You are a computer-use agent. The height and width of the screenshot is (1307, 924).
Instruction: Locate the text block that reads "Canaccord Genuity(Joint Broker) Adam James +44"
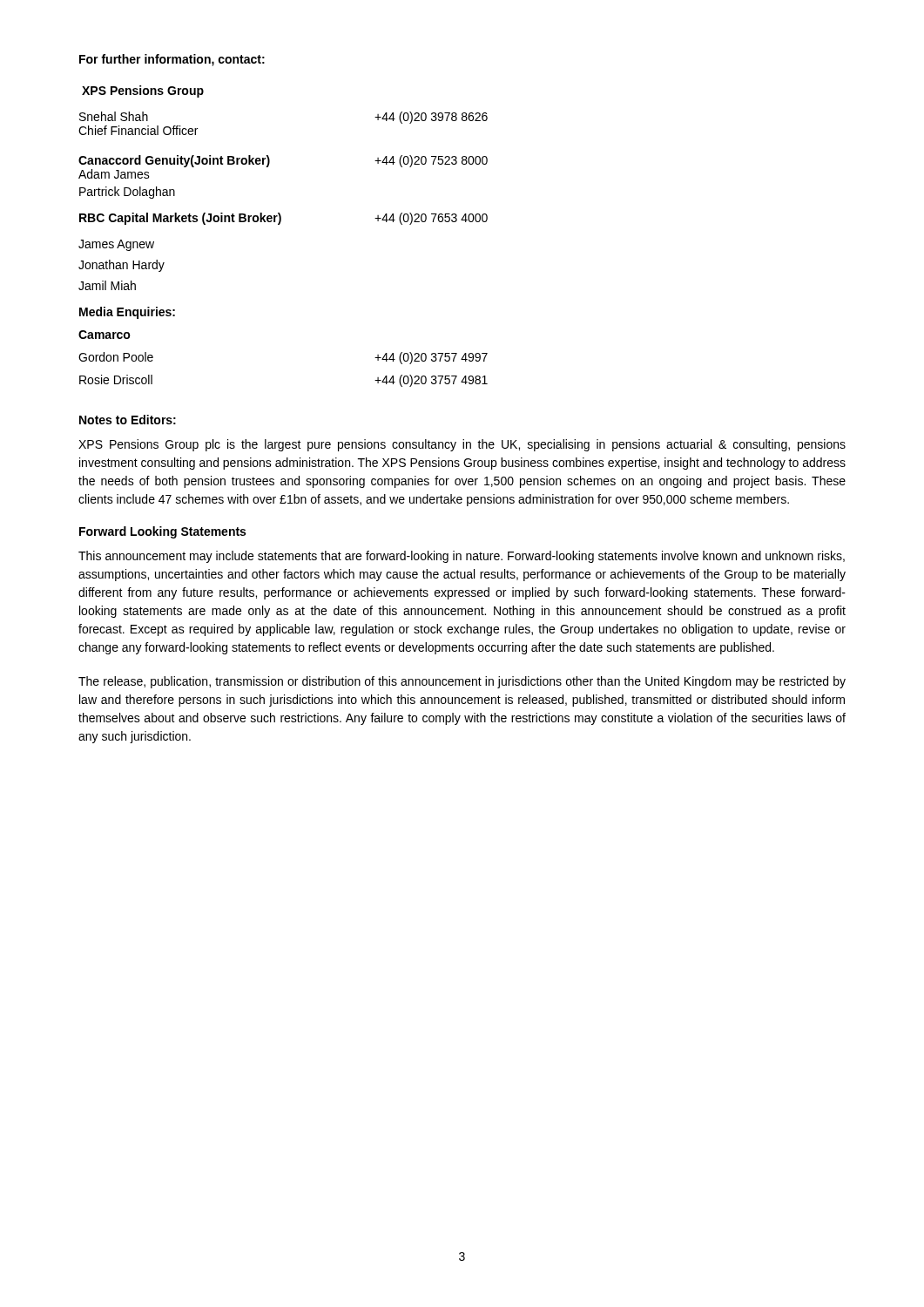(x=171, y=161)
